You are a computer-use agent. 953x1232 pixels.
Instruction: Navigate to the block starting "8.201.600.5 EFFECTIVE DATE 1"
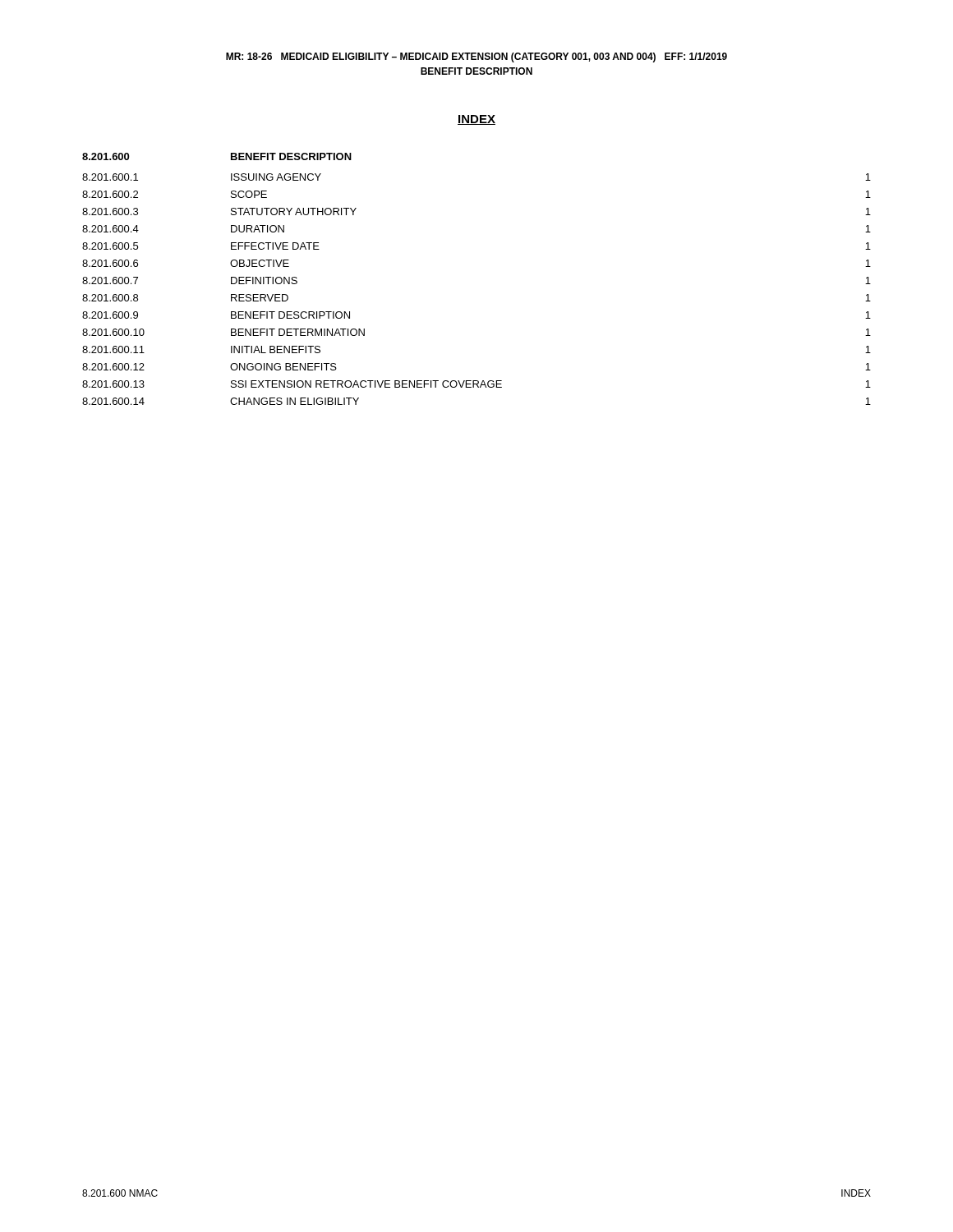pos(106,246)
